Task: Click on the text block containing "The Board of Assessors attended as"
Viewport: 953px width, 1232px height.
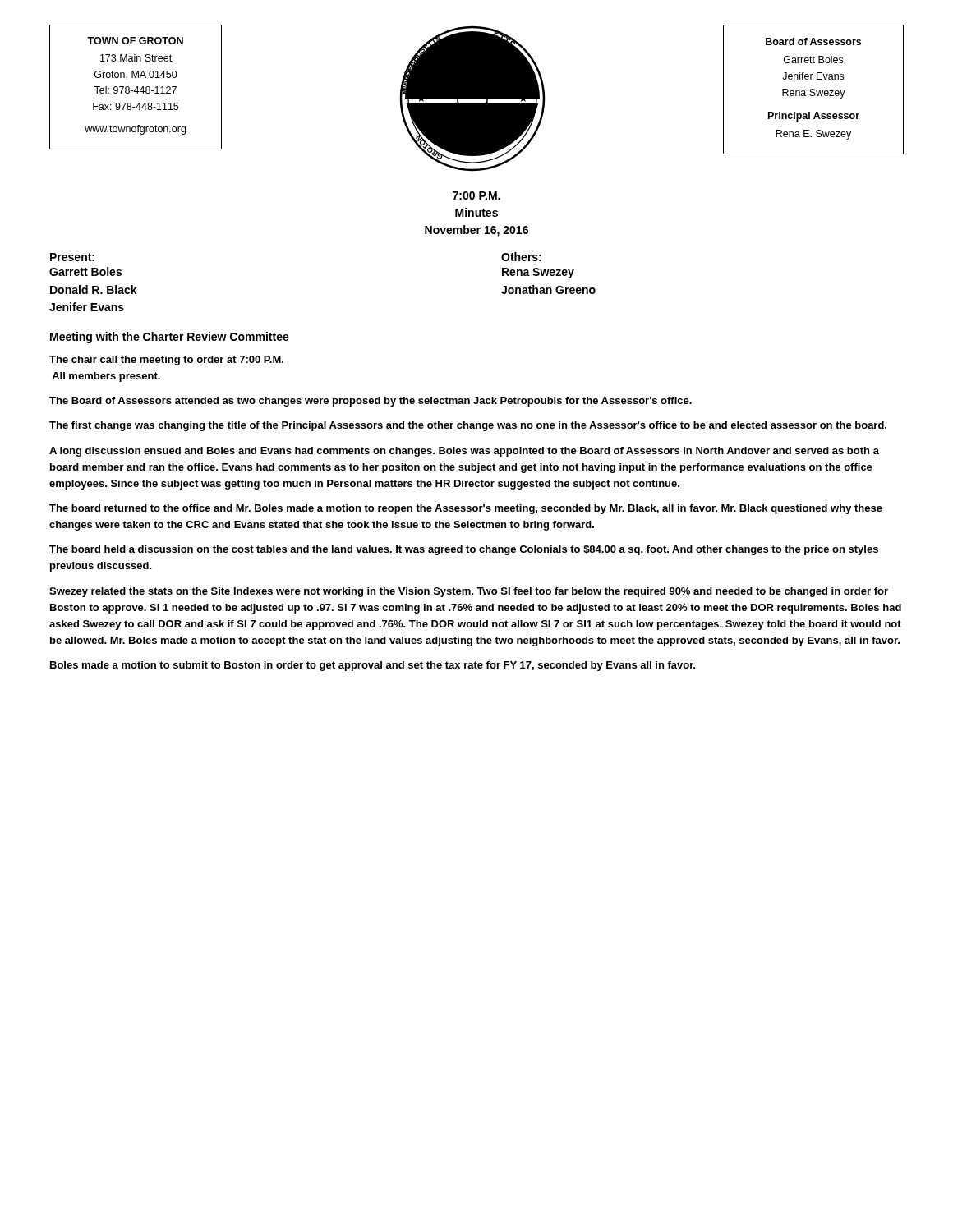Action: pyautogui.click(x=476, y=442)
